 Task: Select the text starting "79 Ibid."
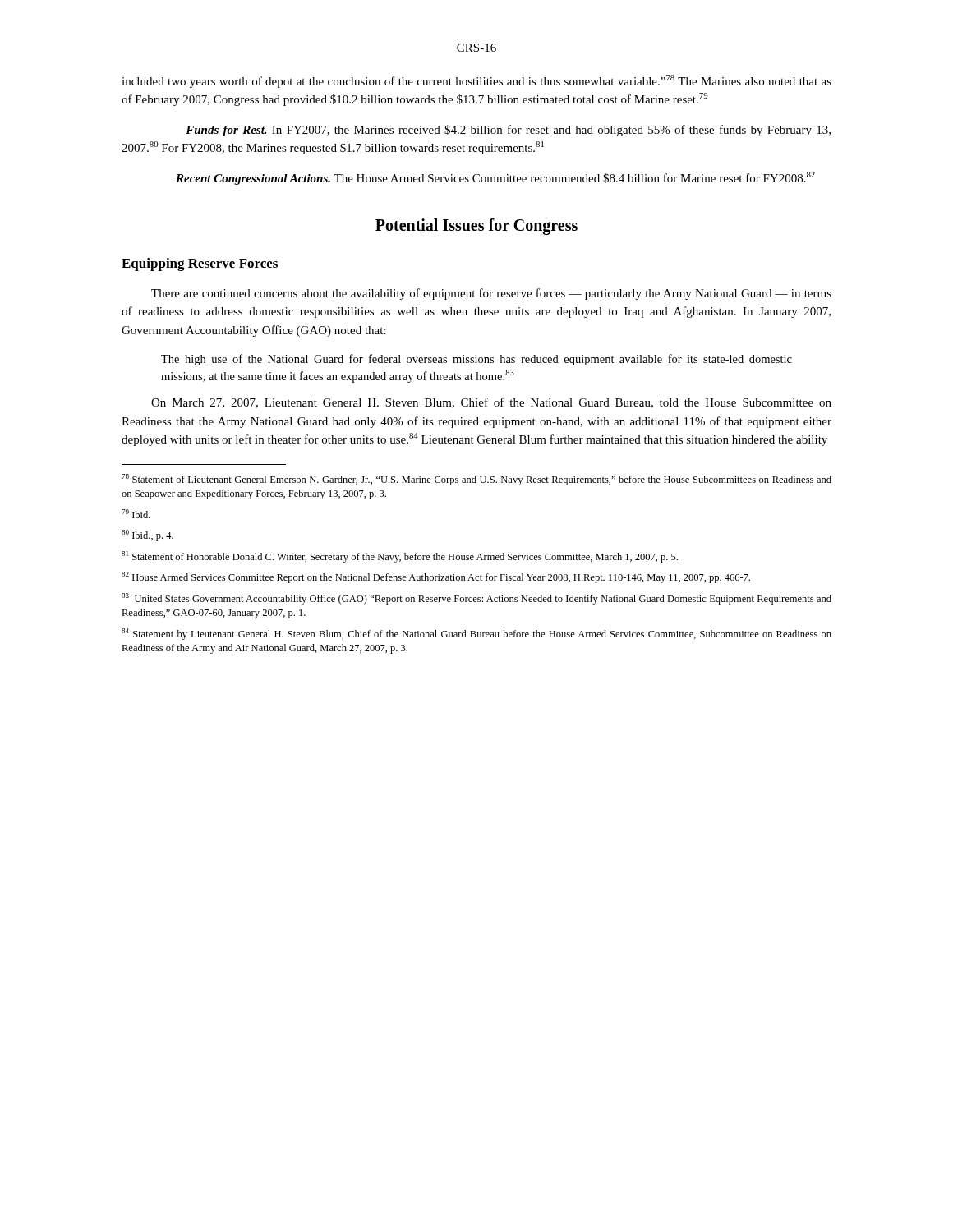pos(136,514)
